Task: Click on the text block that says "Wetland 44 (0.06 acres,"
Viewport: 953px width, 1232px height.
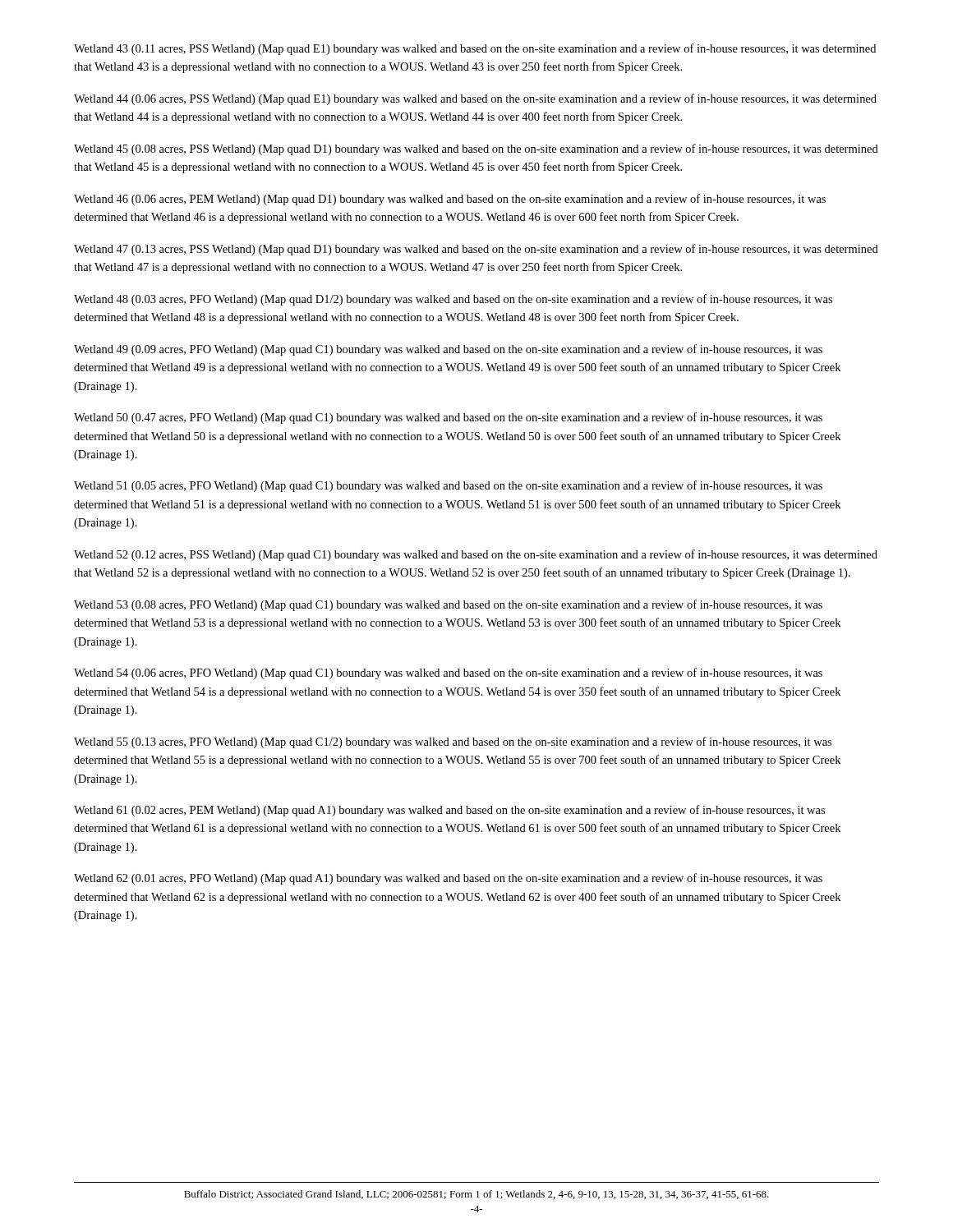Action: click(475, 108)
